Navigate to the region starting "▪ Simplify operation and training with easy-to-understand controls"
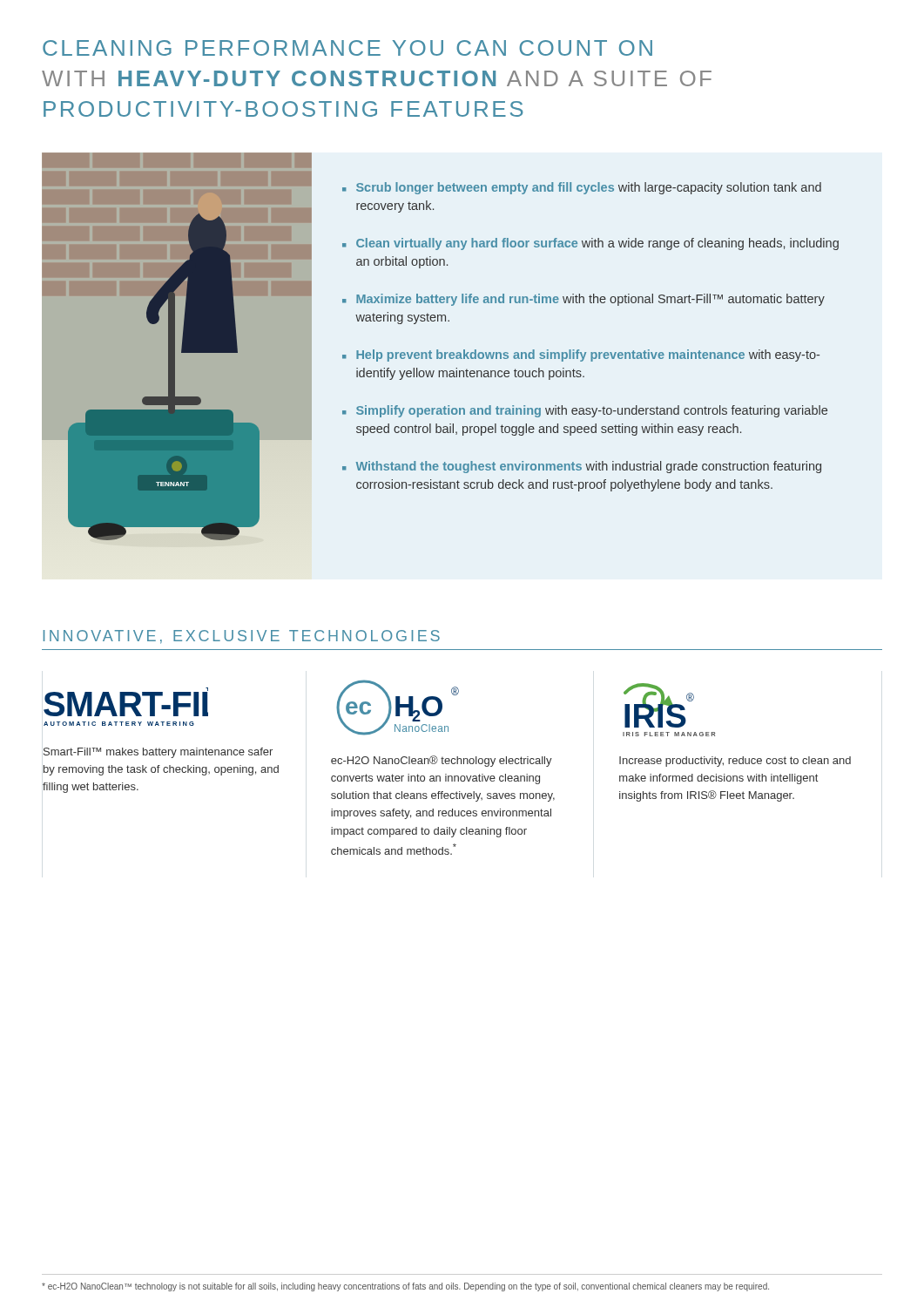Viewport: 924px width, 1307px height. tap(596, 420)
